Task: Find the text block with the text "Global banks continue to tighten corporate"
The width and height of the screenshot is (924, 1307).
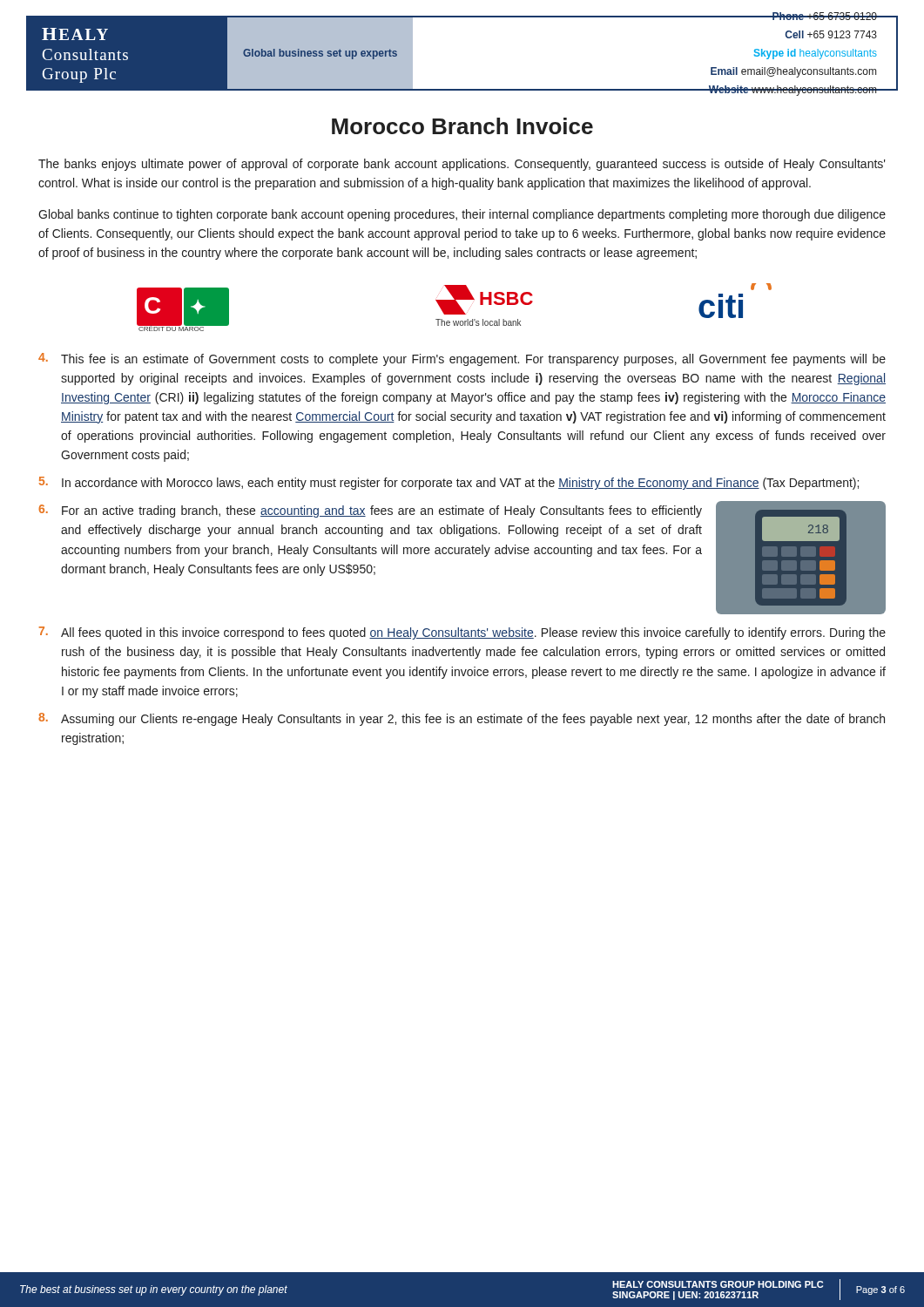Action: pos(462,234)
